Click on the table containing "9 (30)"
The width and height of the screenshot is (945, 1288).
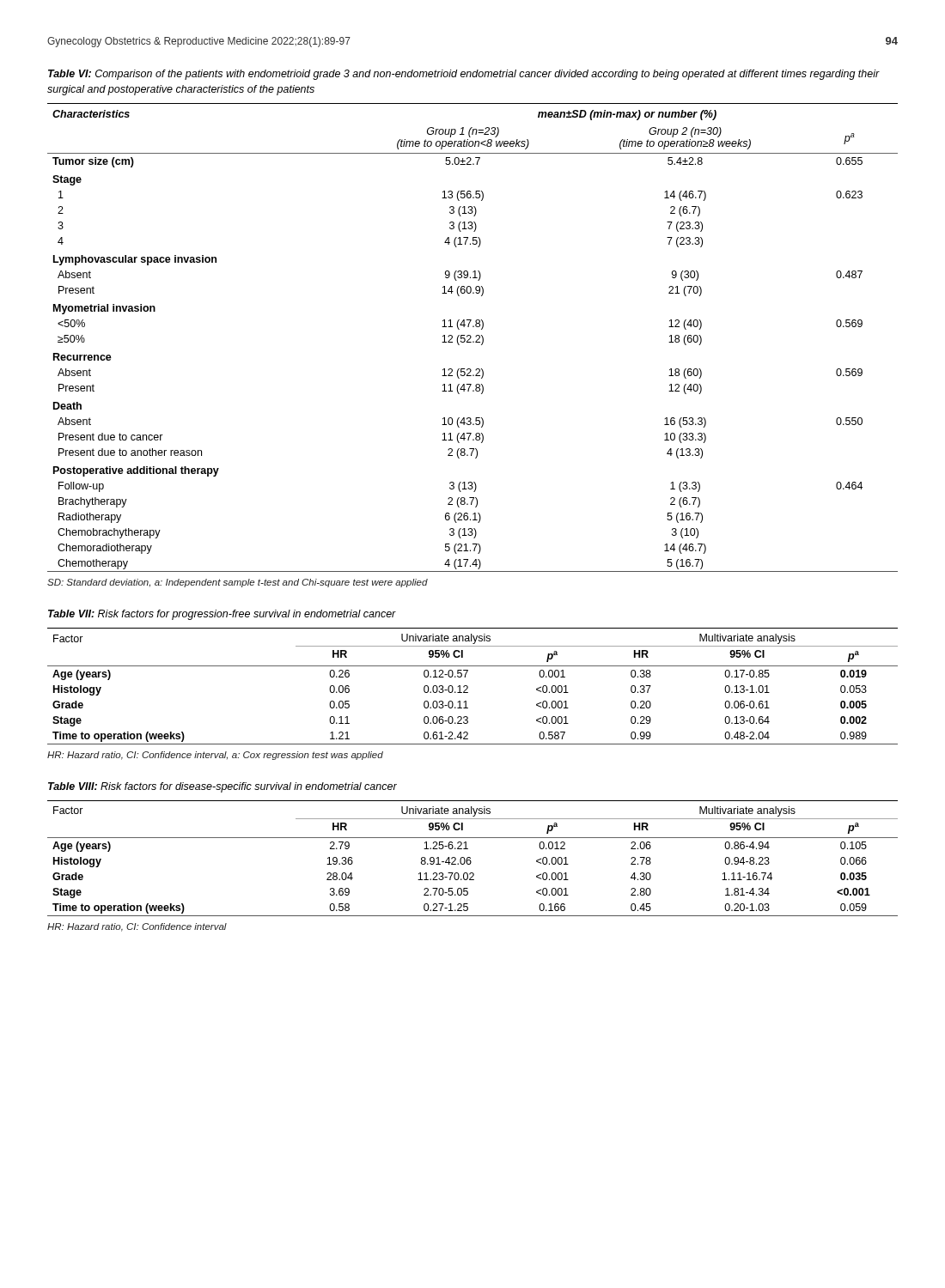click(x=472, y=338)
